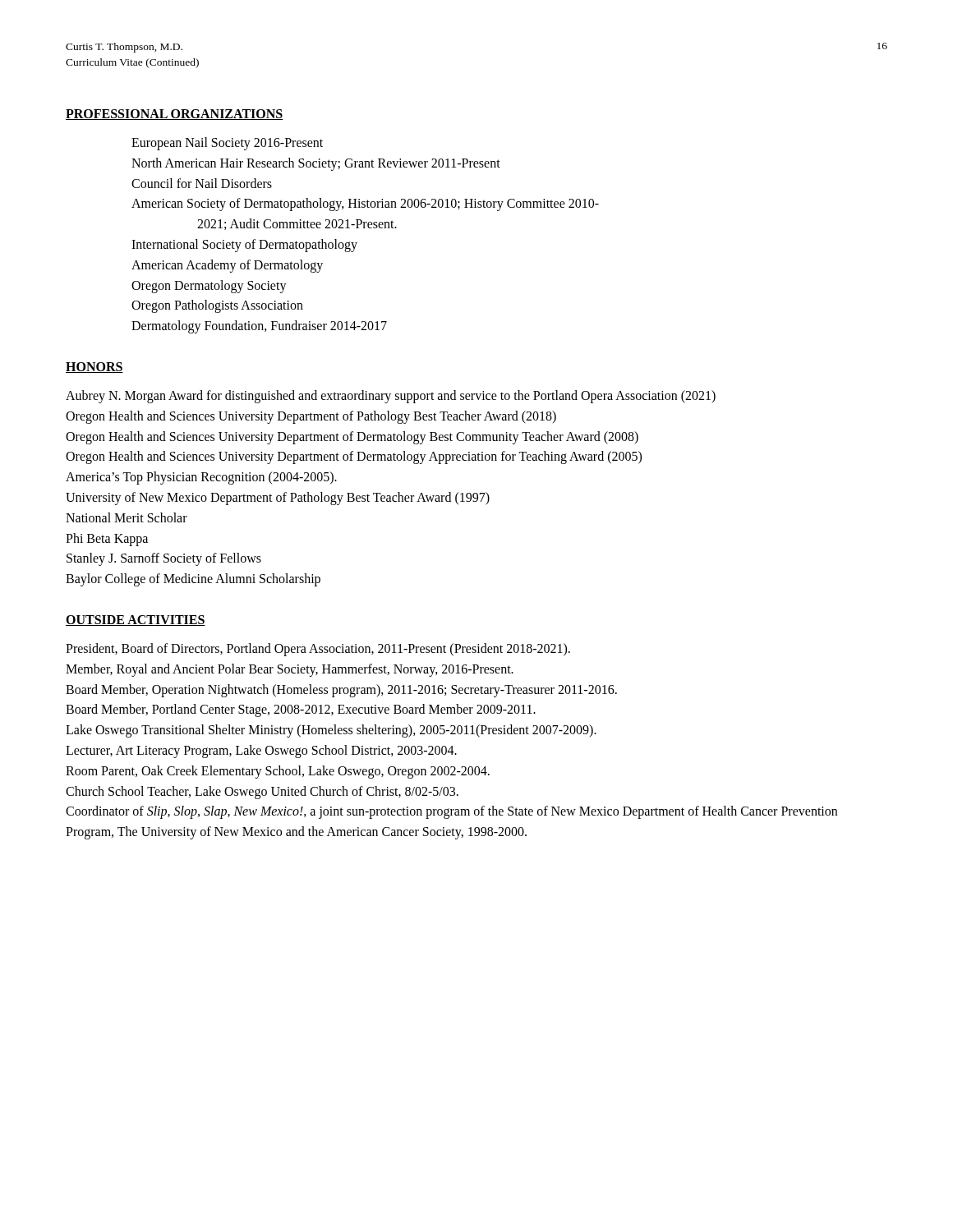This screenshot has width=953, height=1232.
Task: Navigate to the block starting "President, Board of Directors, Portland Opera"
Action: click(318, 648)
